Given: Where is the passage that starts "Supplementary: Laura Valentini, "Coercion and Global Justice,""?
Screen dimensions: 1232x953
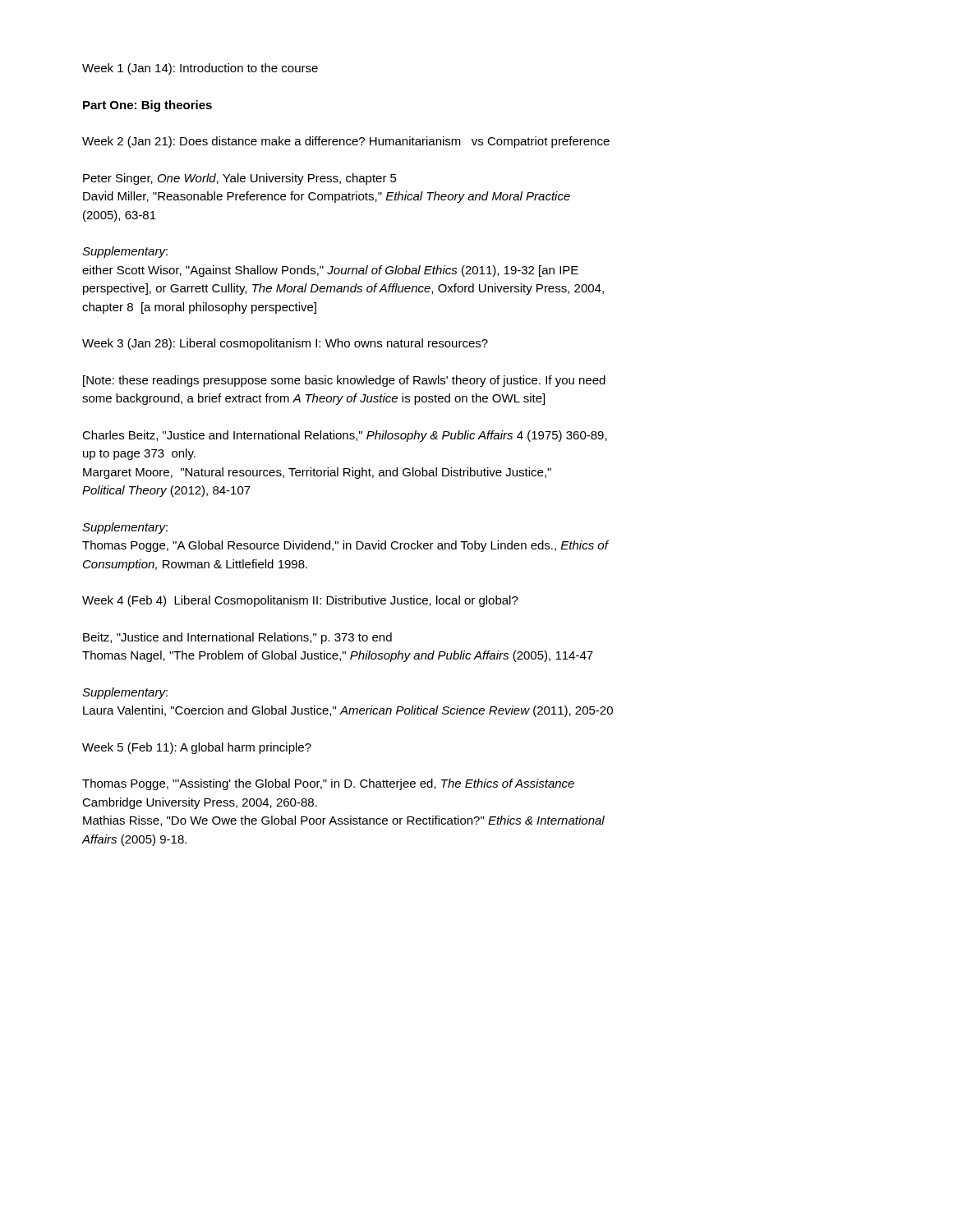Looking at the screenshot, I should tap(476, 701).
